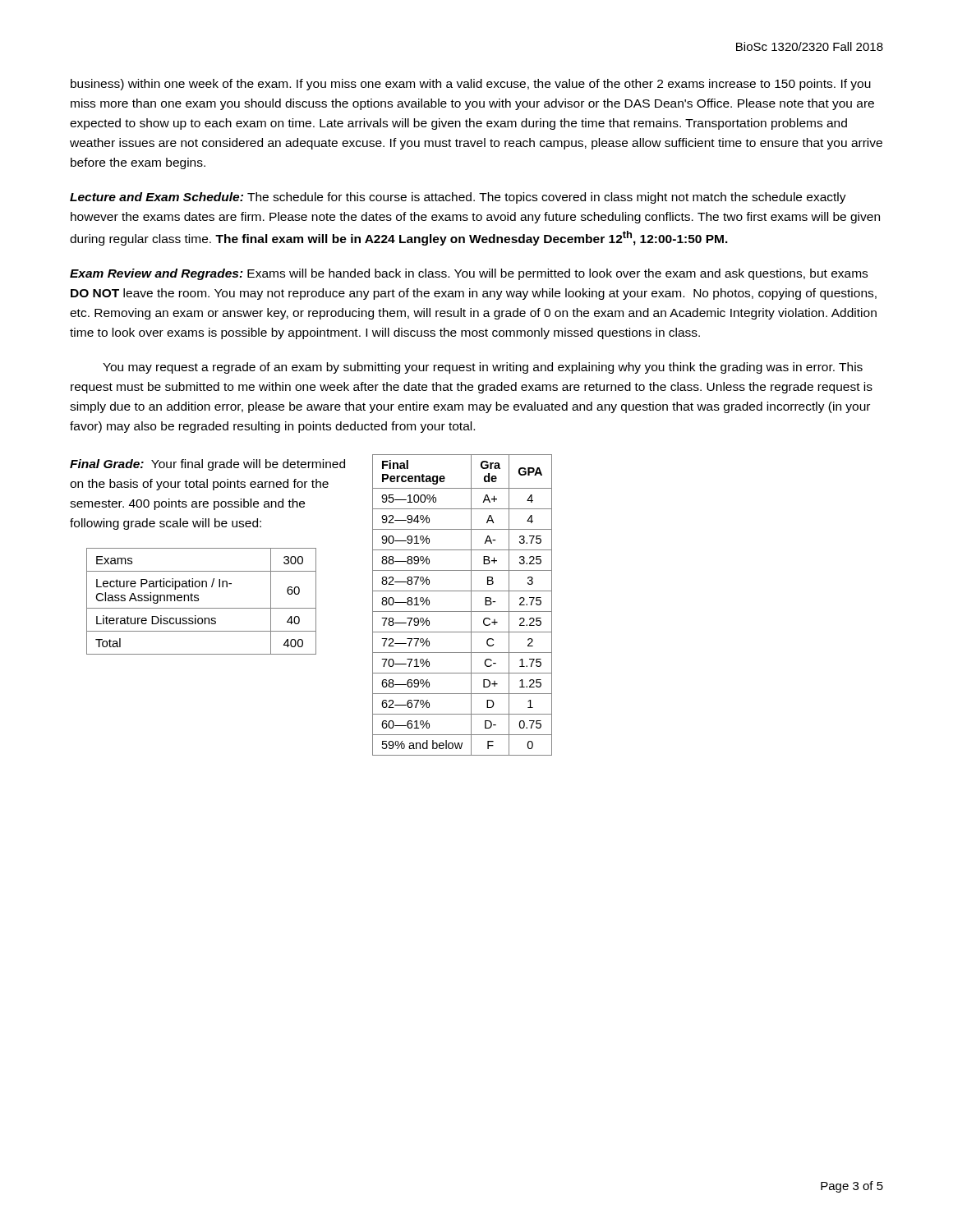Screen dimensions: 1232x953
Task: Locate the block of text that opens with "Exam Review and Regrades: Exams will be handed"
Action: pos(474,303)
